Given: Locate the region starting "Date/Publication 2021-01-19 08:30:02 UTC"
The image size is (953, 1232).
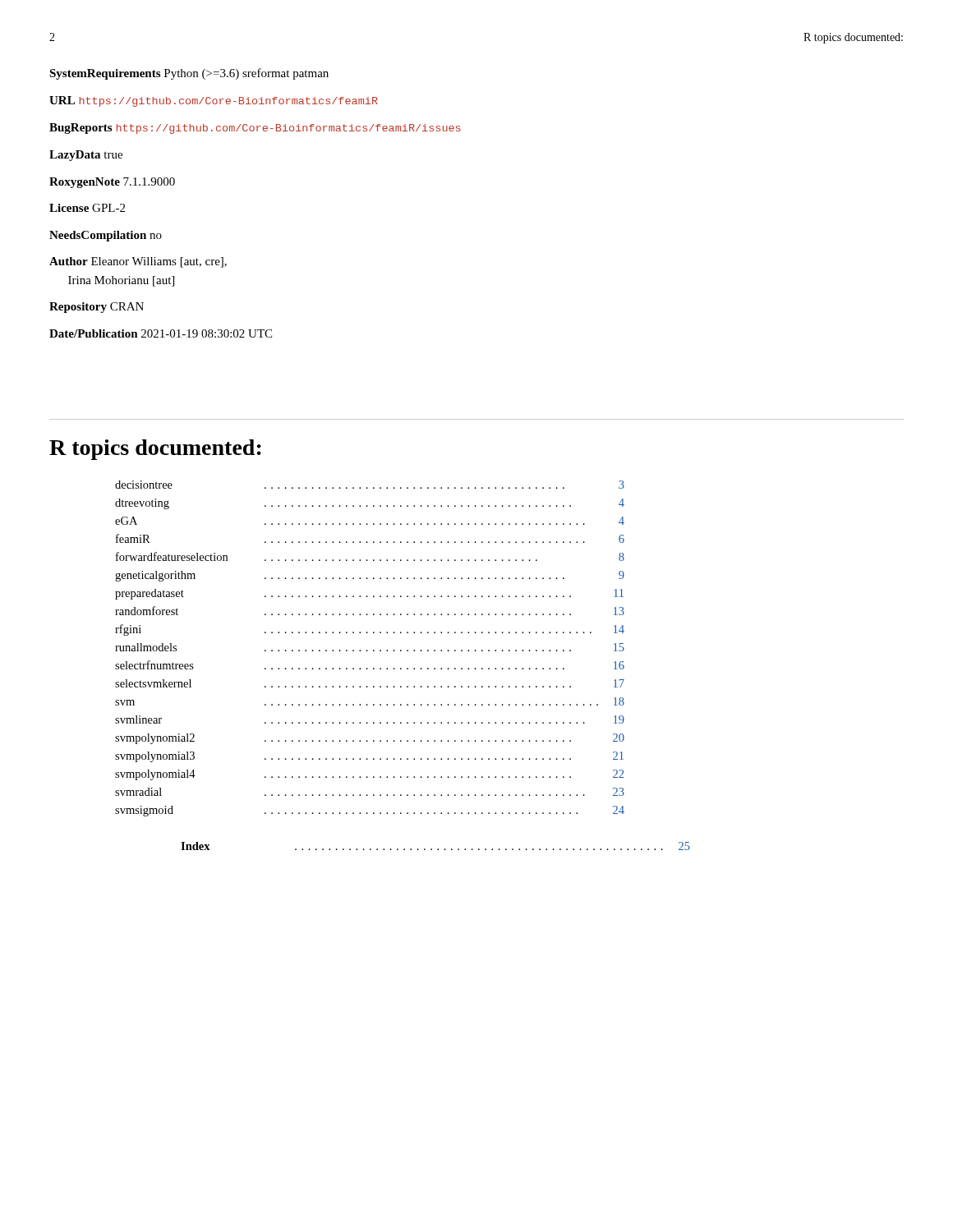Looking at the screenshot, I should pos(161,333).
